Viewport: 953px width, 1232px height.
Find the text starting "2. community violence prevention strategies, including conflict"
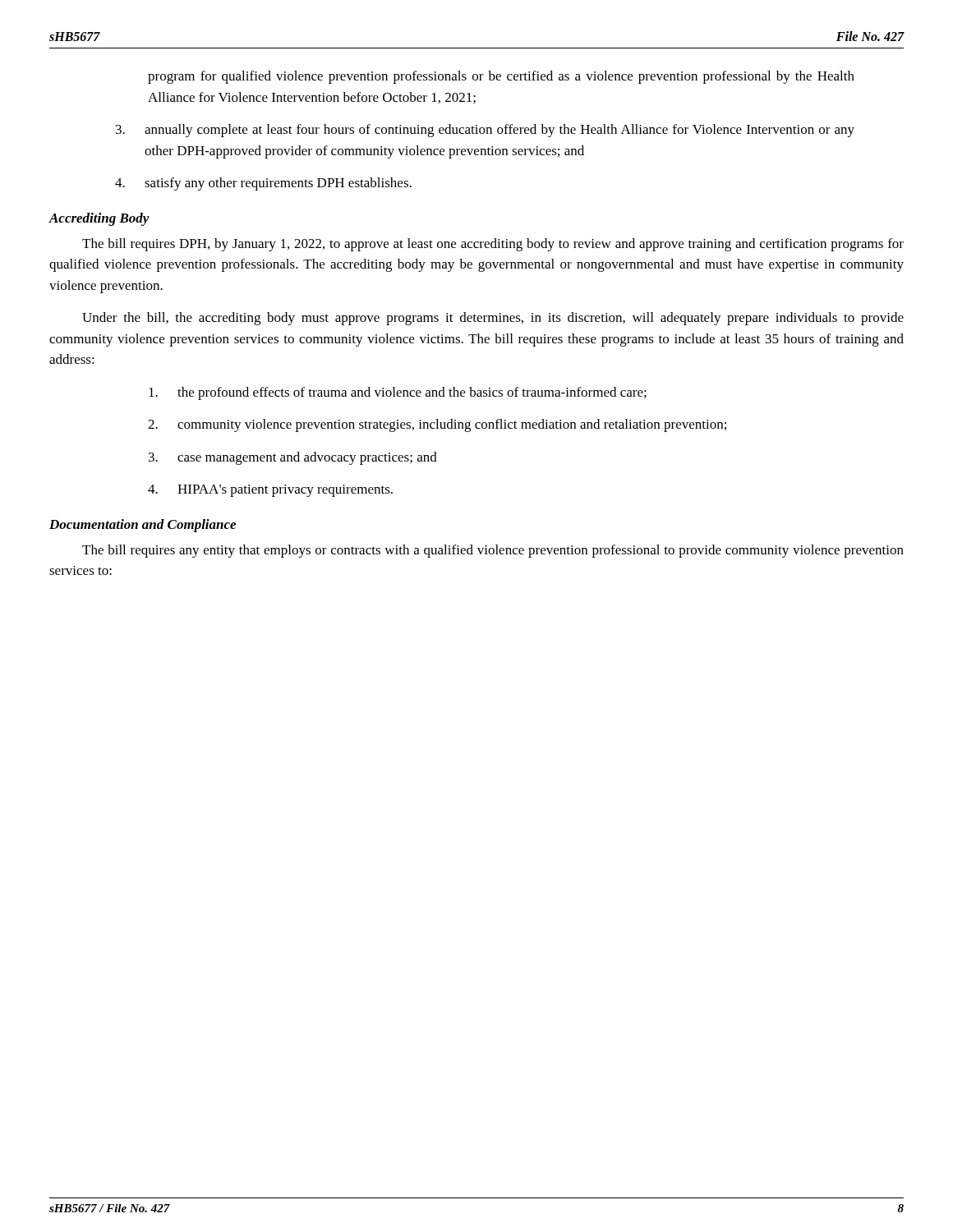tap(501, 424)
